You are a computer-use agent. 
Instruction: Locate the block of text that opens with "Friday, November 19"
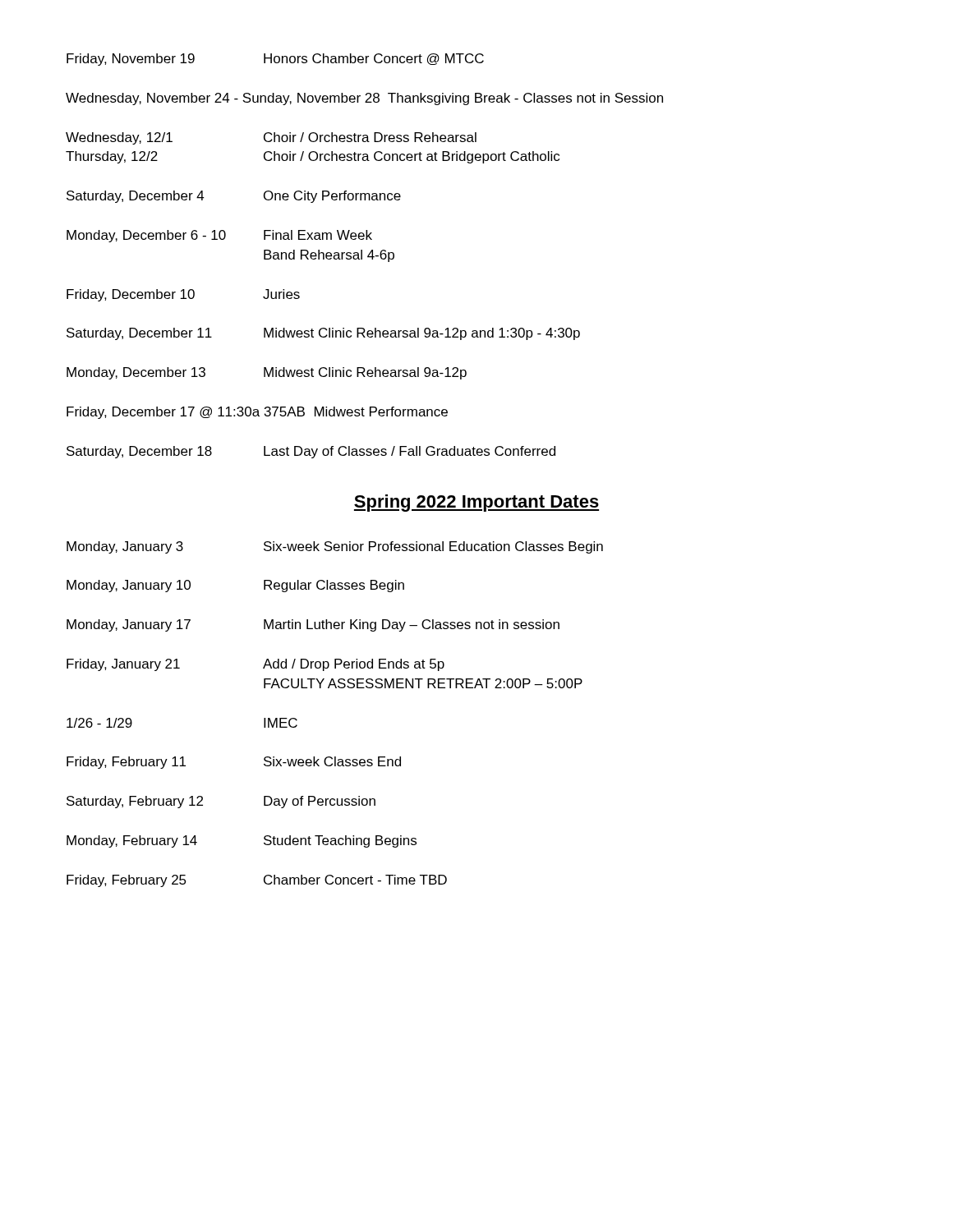coord(476,59)
